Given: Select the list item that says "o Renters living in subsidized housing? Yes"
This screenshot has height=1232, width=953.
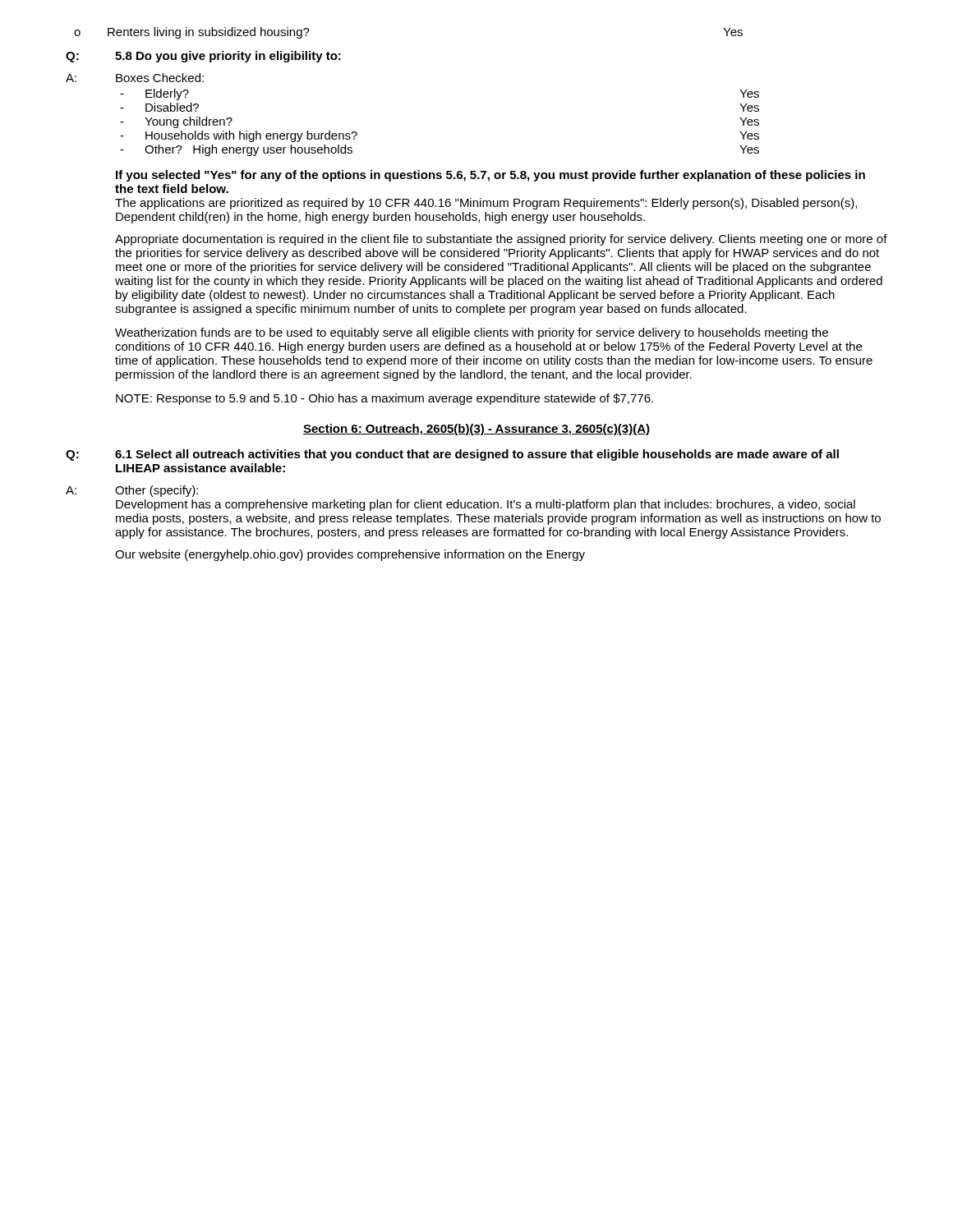Looking at the screenshot, I should pos(206,32).
